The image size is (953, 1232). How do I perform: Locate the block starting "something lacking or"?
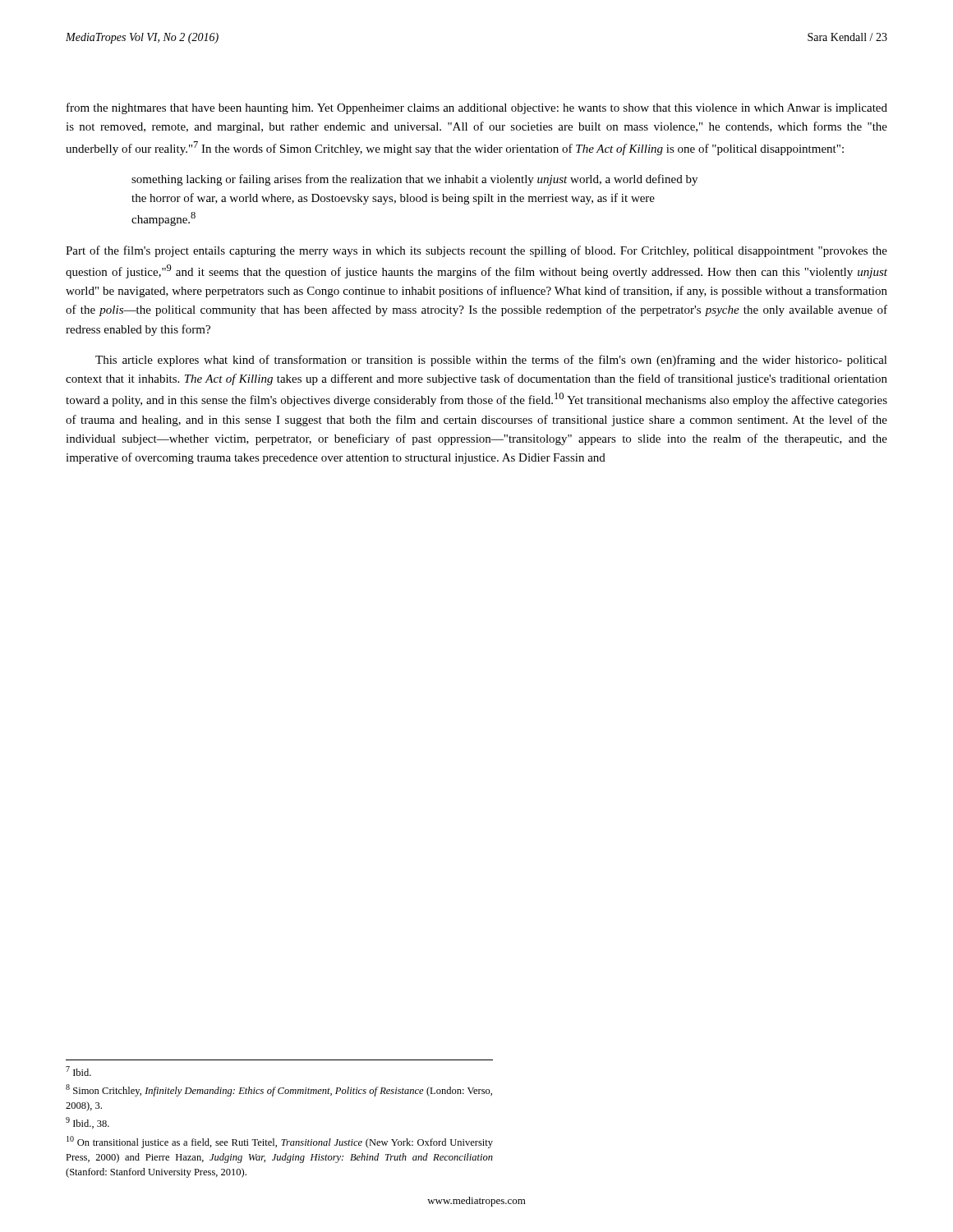(415, 199)
